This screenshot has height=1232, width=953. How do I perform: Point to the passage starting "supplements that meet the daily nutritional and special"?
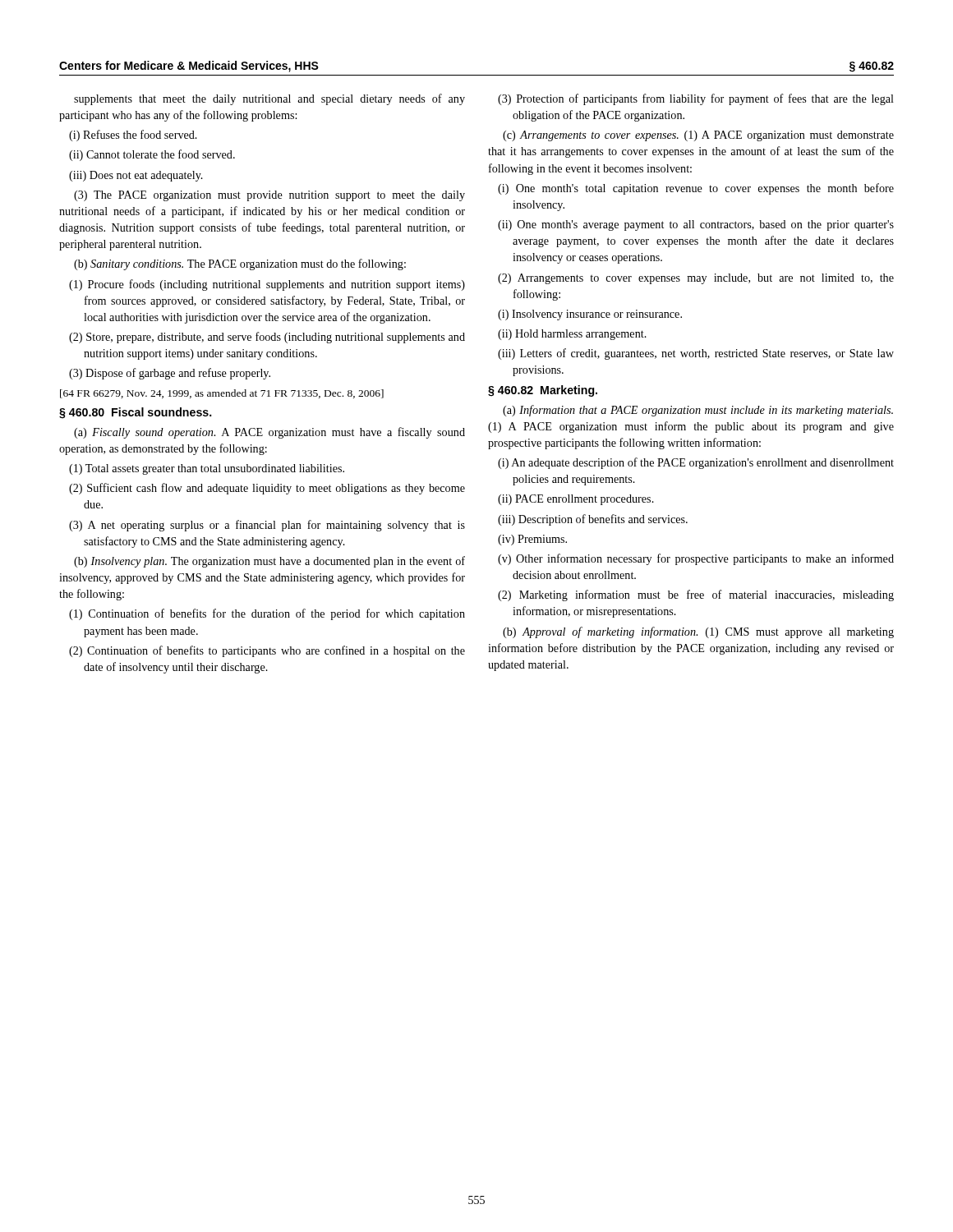point(269,99)
